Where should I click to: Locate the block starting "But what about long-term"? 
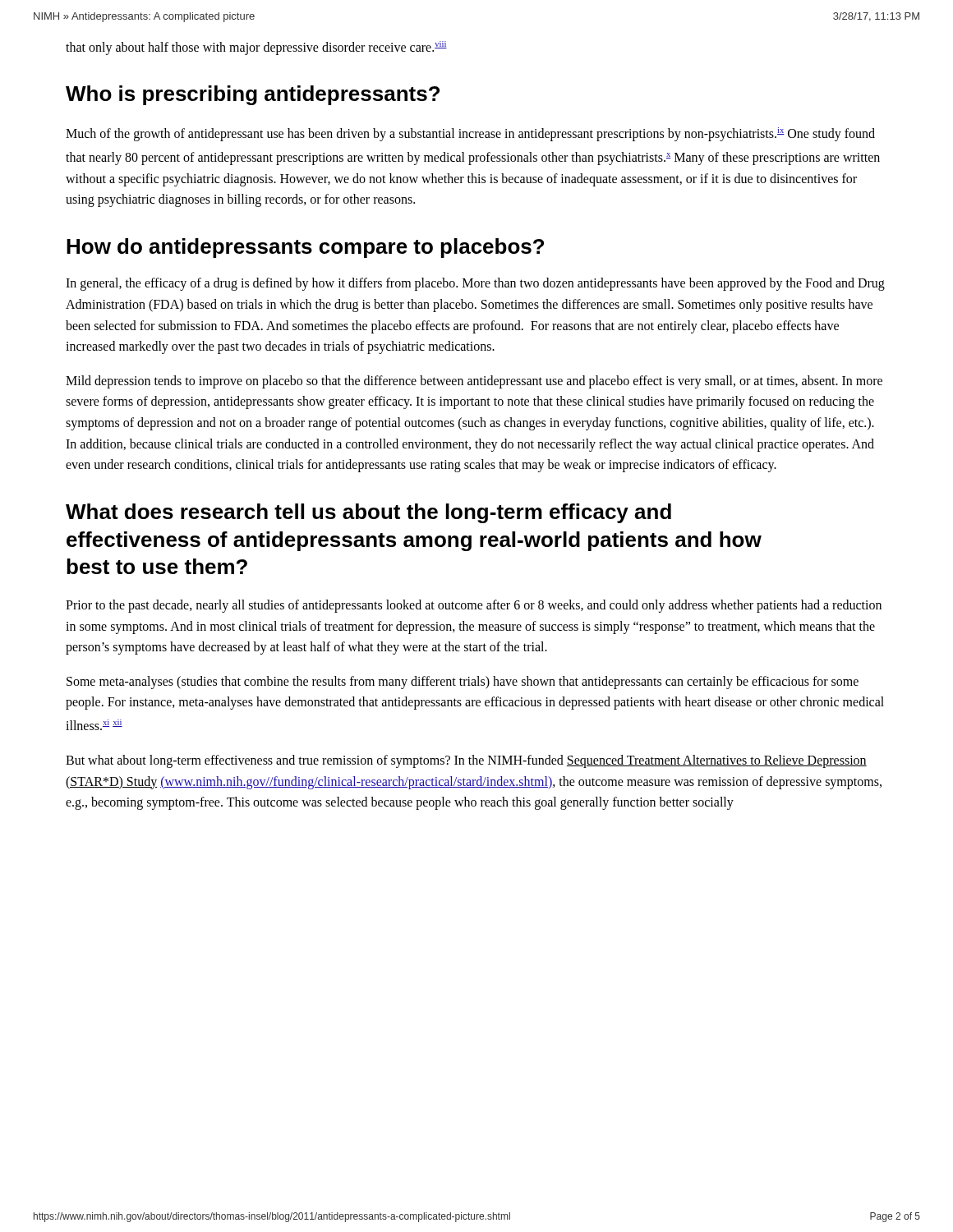(x=474, y=781)
